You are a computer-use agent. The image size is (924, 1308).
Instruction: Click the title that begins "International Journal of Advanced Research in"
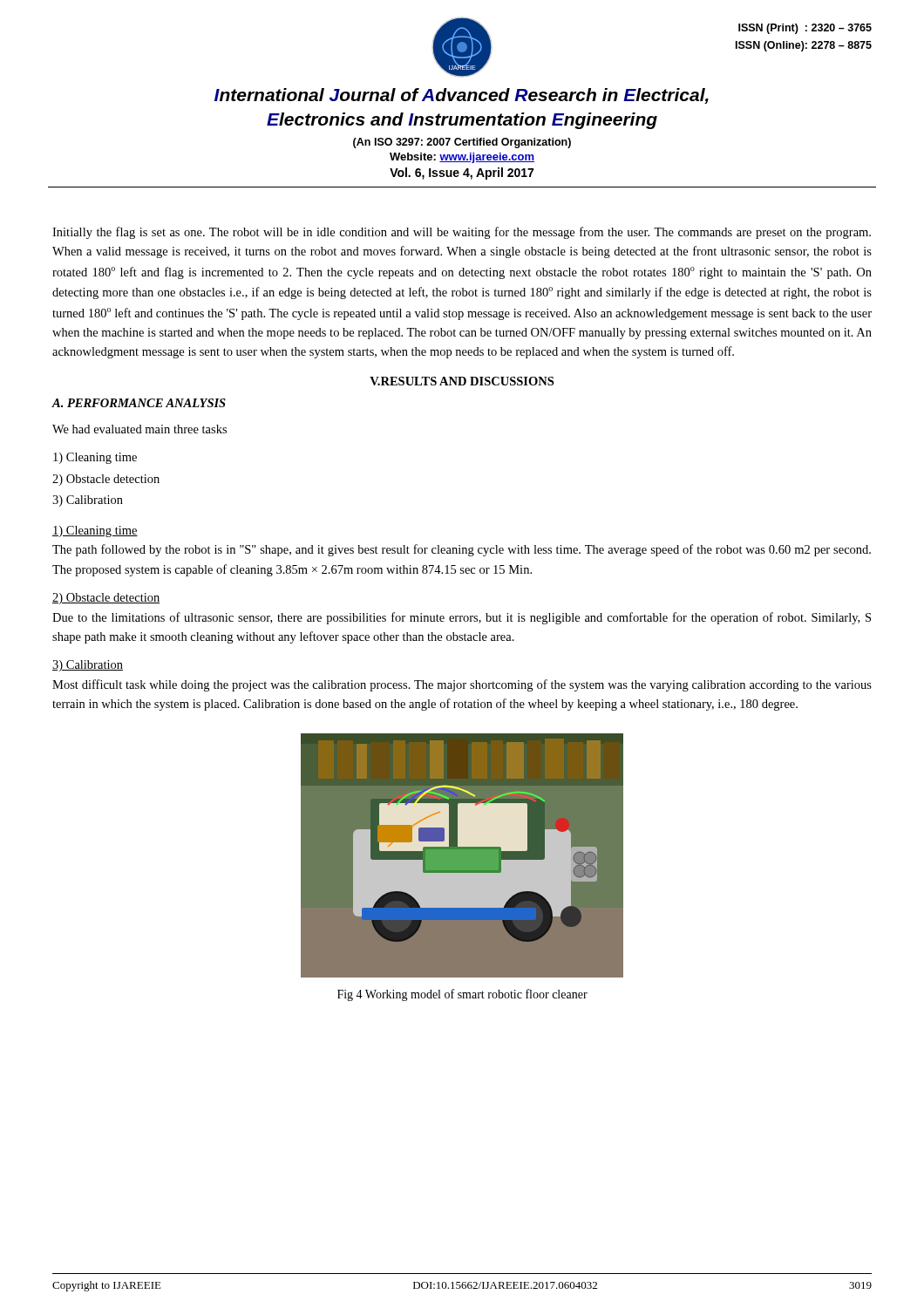(462, 131)
